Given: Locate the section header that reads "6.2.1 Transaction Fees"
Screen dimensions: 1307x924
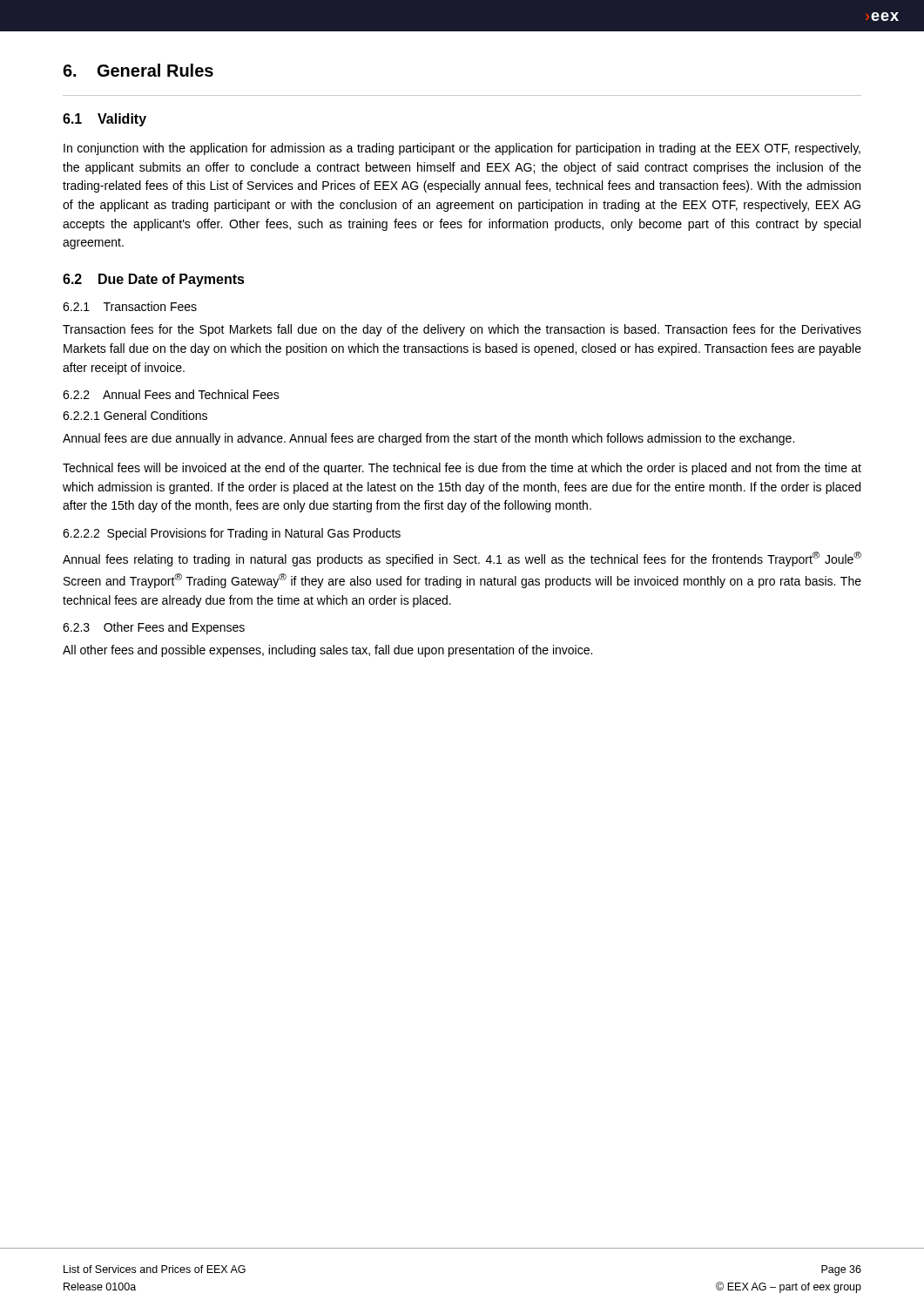Looking at the screenshot, I should coord(130,307).
